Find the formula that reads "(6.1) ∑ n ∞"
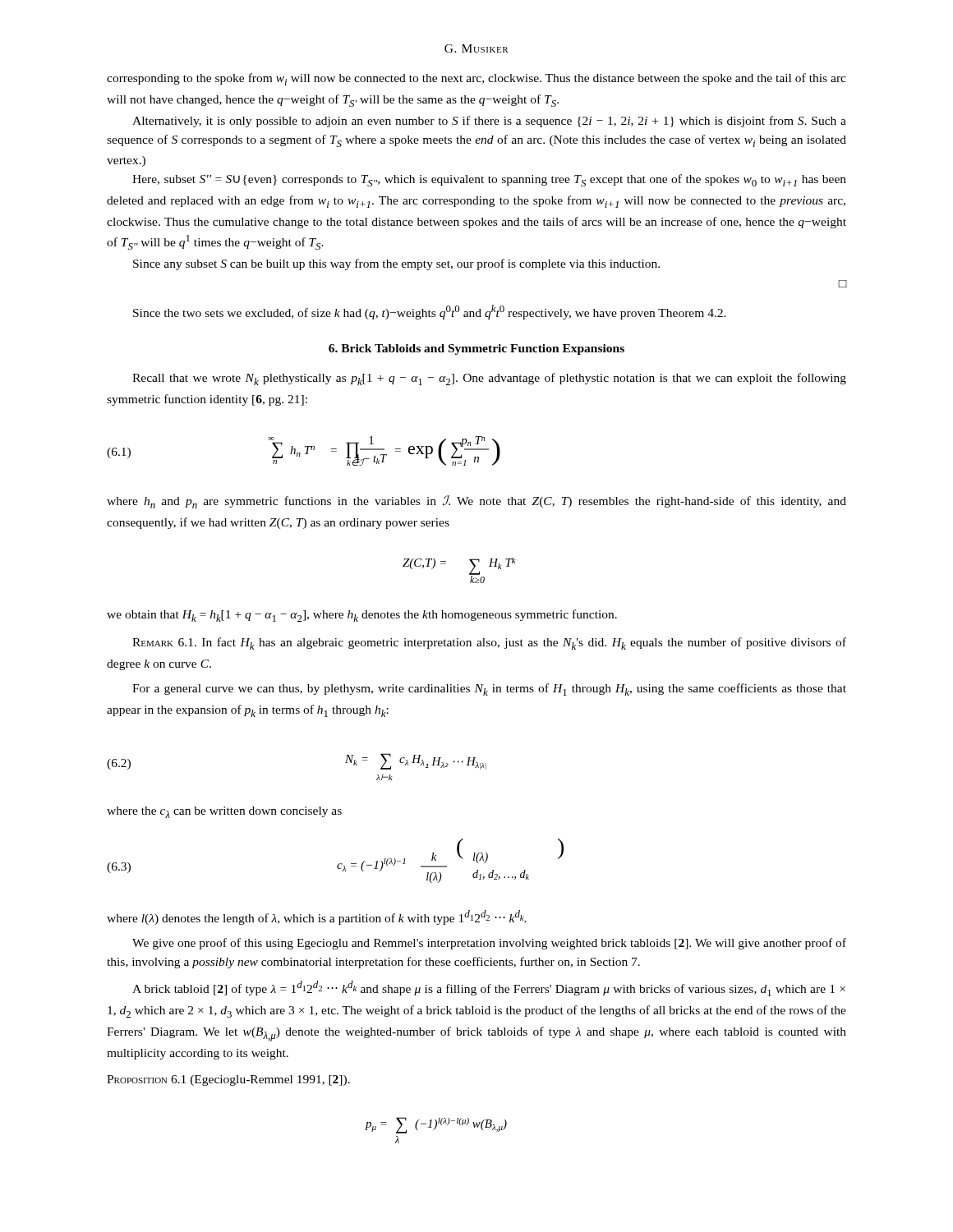Viewport: 953px width, 1232px height. 398,452
